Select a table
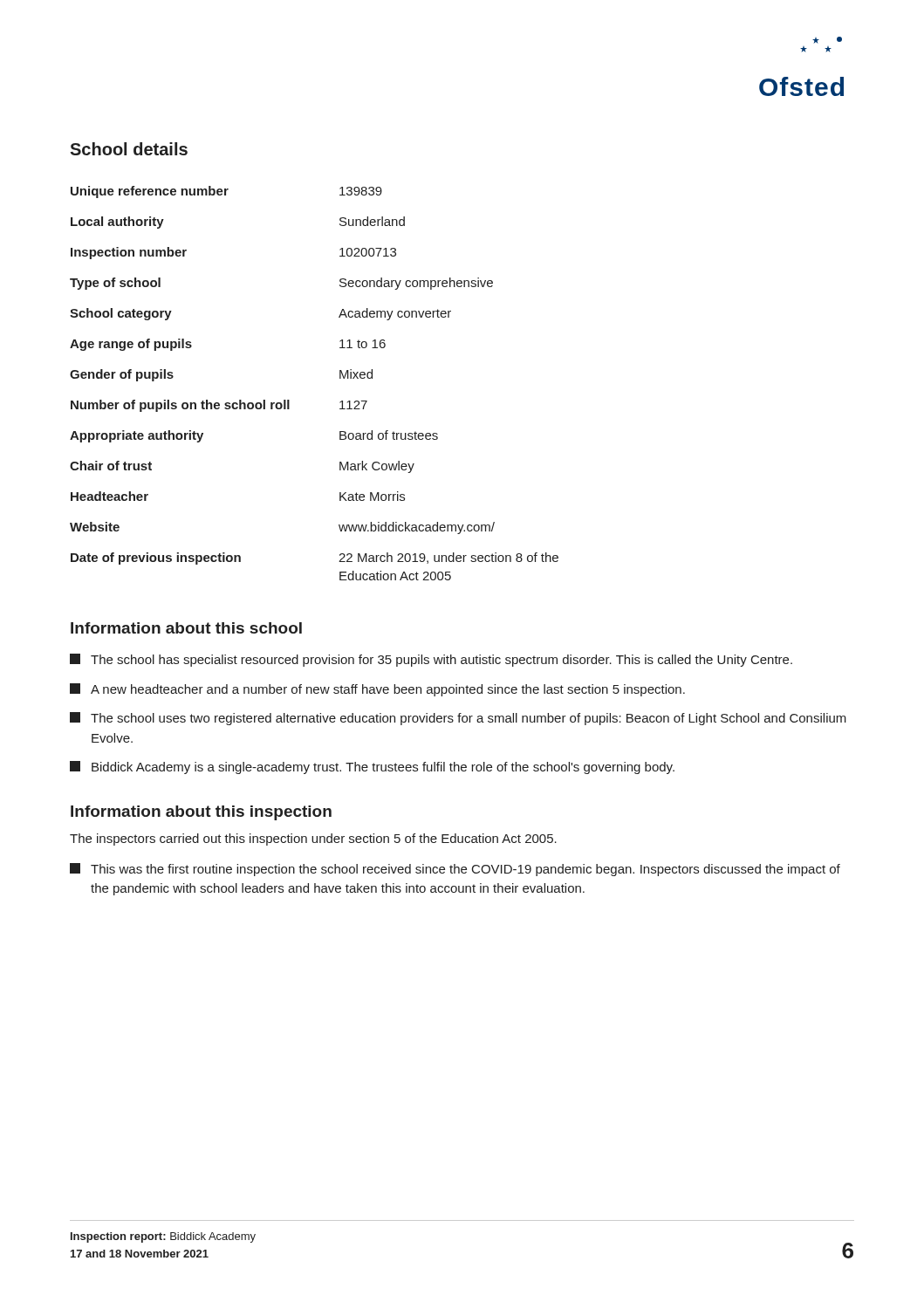924x1309 pixels. pyautogui.click(x=462, y=383)
